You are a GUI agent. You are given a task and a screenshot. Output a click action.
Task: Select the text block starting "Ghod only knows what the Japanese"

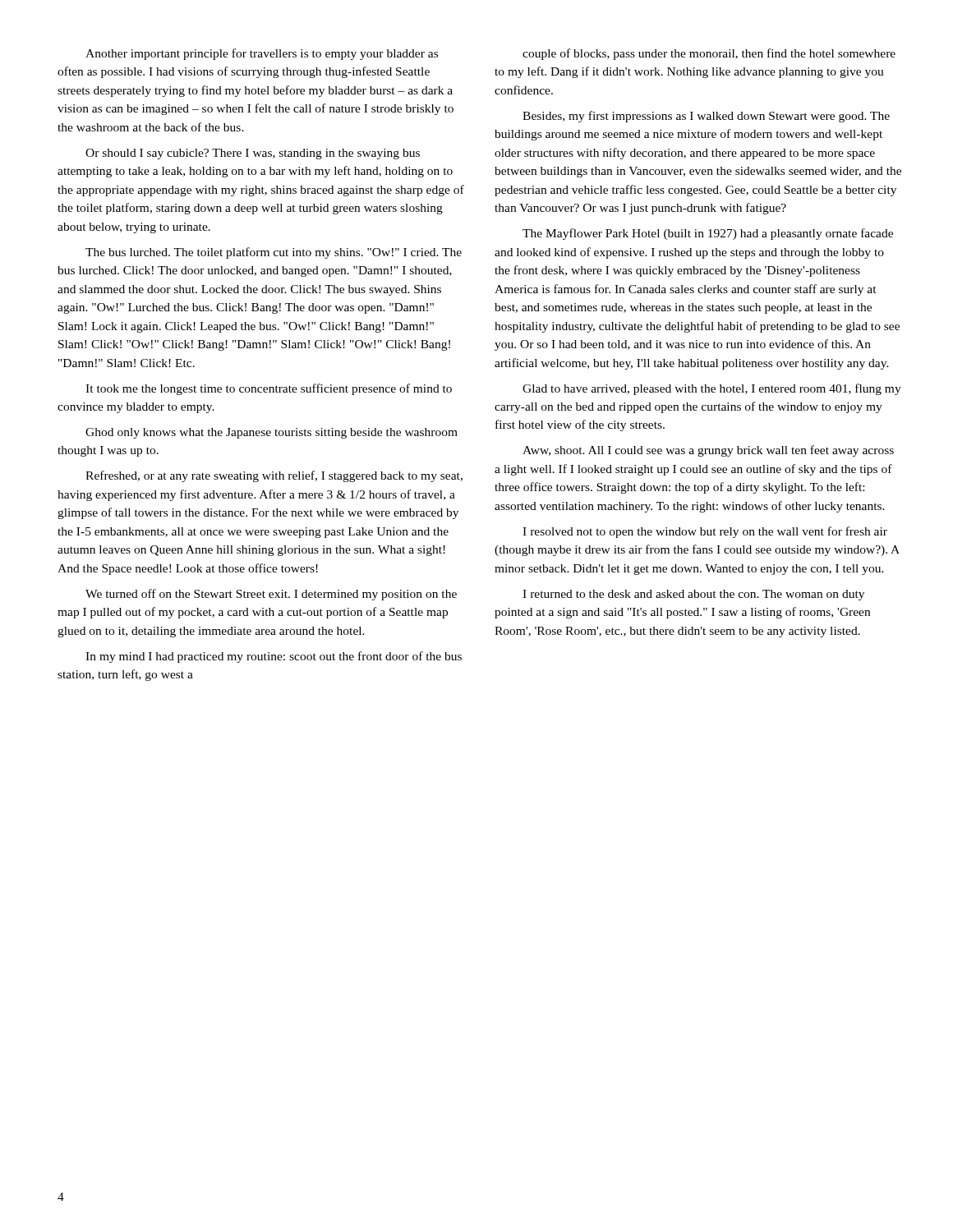pyautogui.click(x=261, y=441)
